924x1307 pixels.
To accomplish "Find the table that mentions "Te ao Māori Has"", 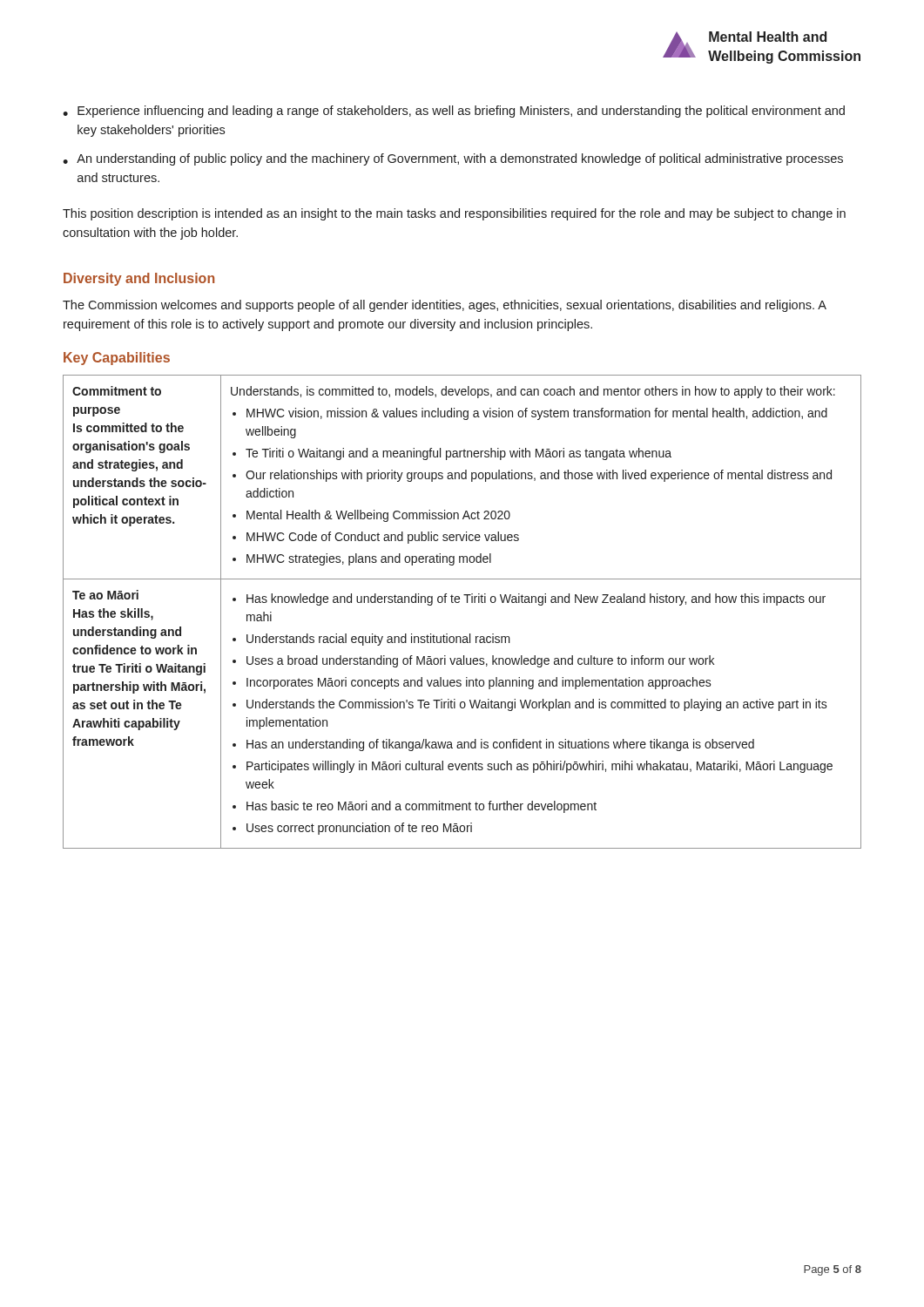I will coord(462,611).
